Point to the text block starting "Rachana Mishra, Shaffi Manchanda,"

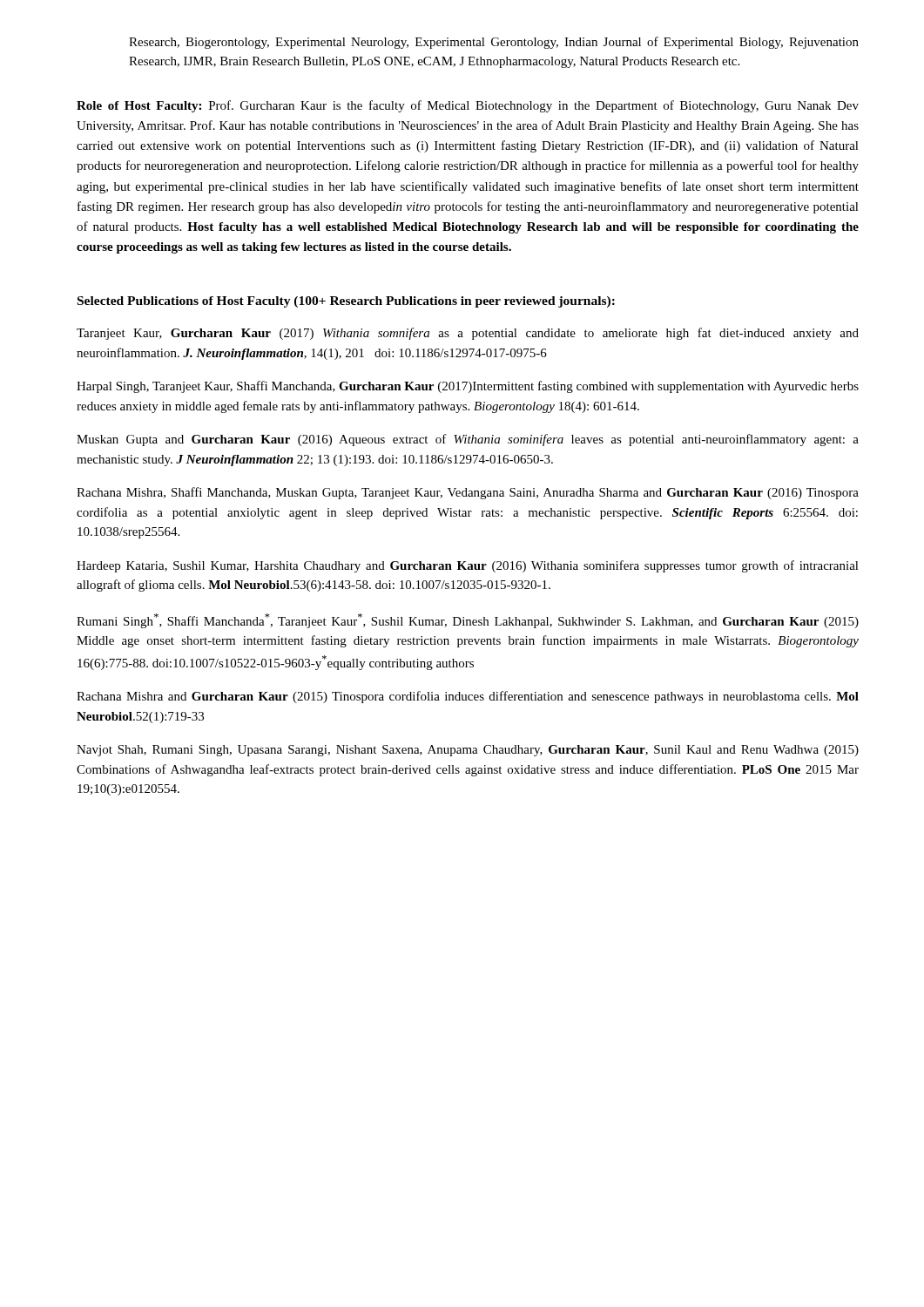coord(468,512)
